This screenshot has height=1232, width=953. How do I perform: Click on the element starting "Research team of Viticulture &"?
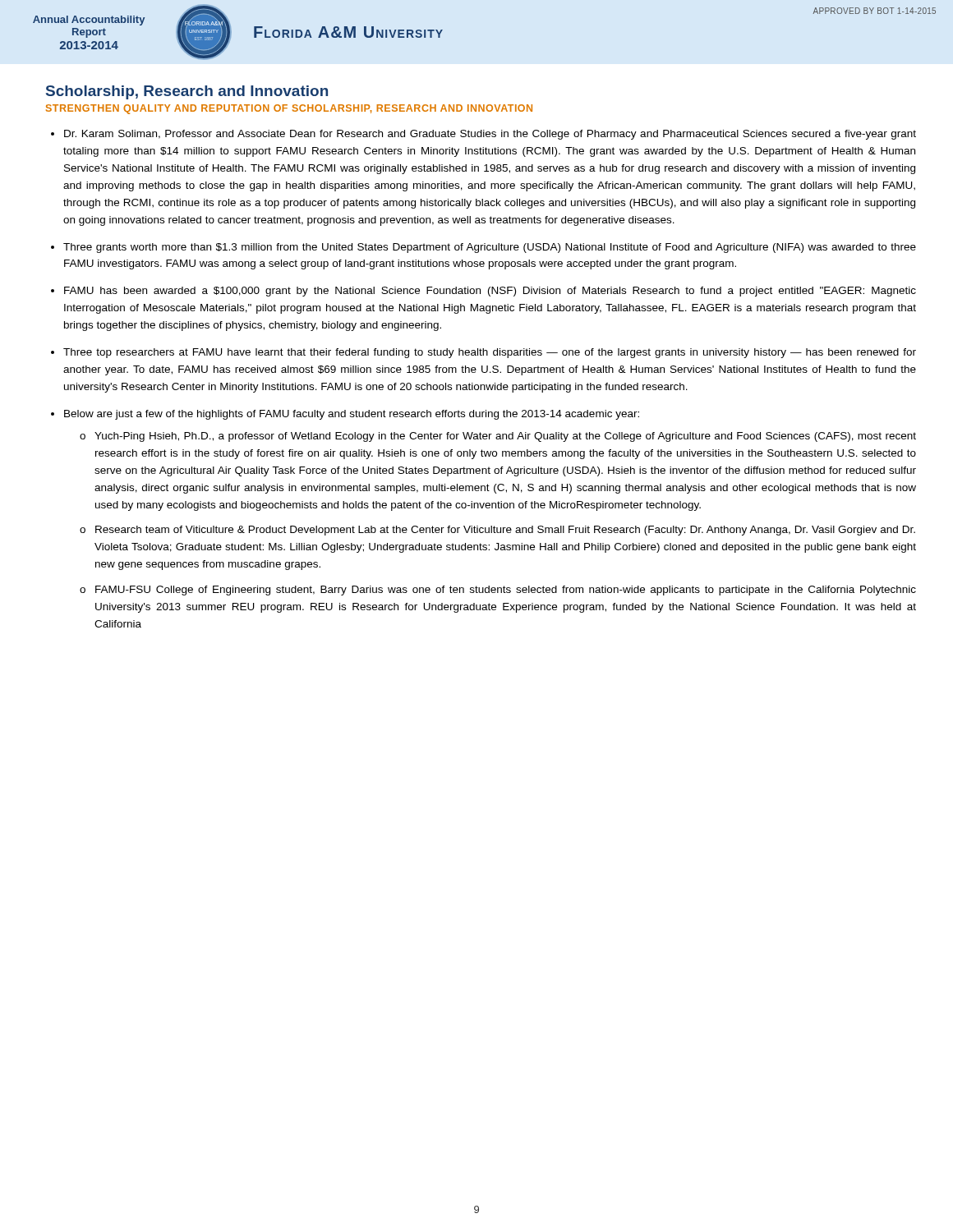[505, 547]
